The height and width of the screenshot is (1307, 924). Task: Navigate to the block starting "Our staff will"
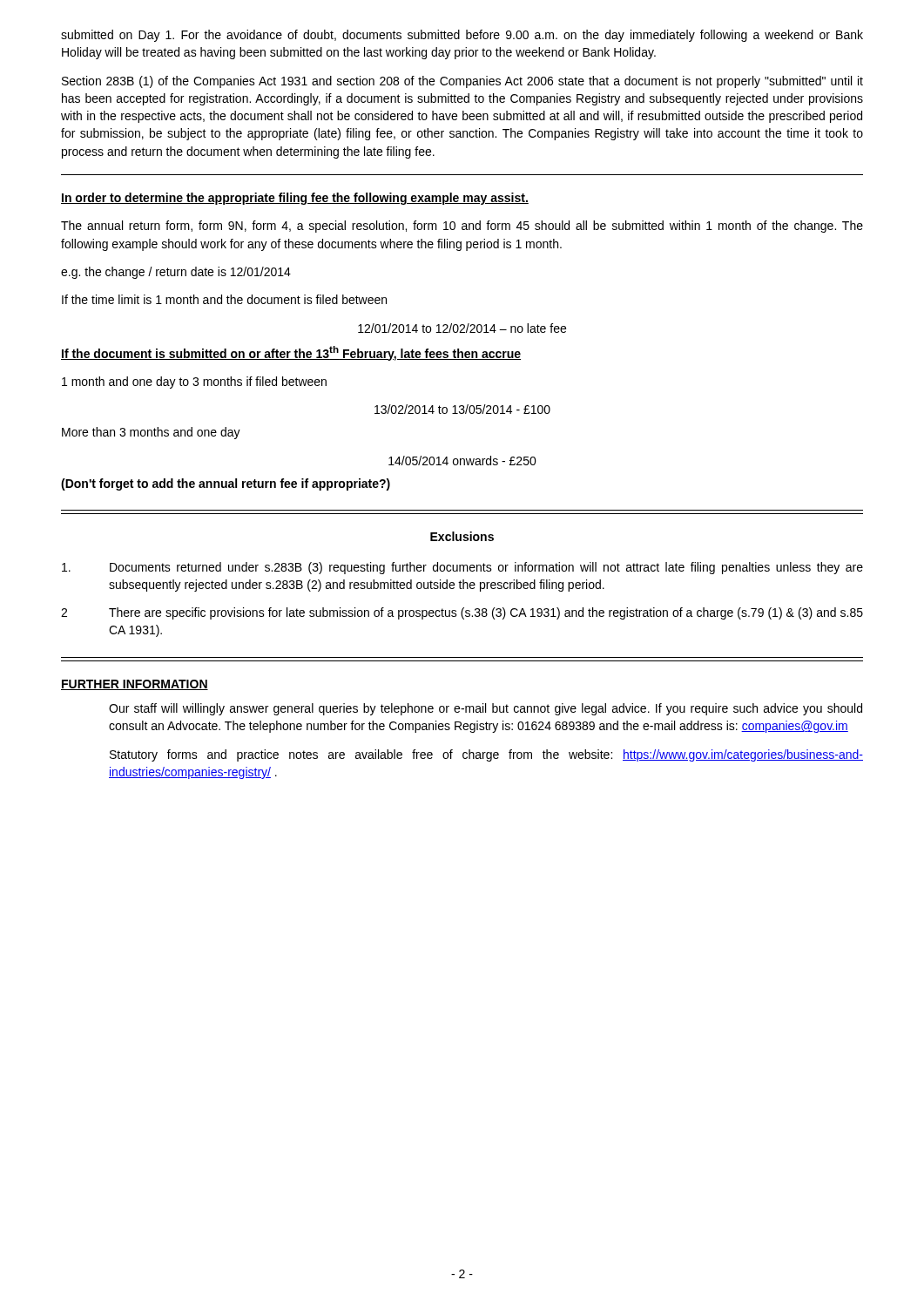pos(486,717)
